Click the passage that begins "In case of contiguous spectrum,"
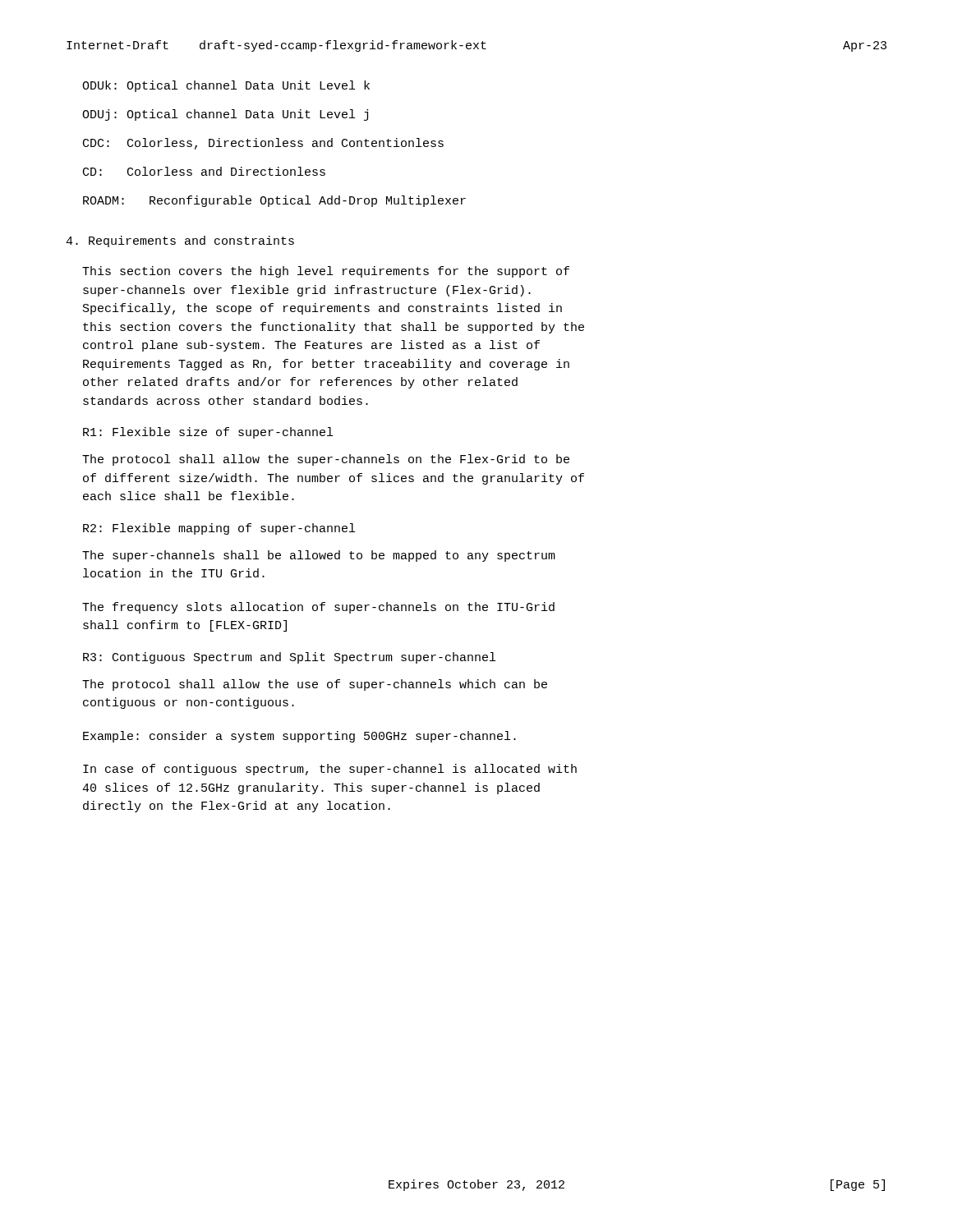This screenshot has height=1232, width=953. [330, 788]
